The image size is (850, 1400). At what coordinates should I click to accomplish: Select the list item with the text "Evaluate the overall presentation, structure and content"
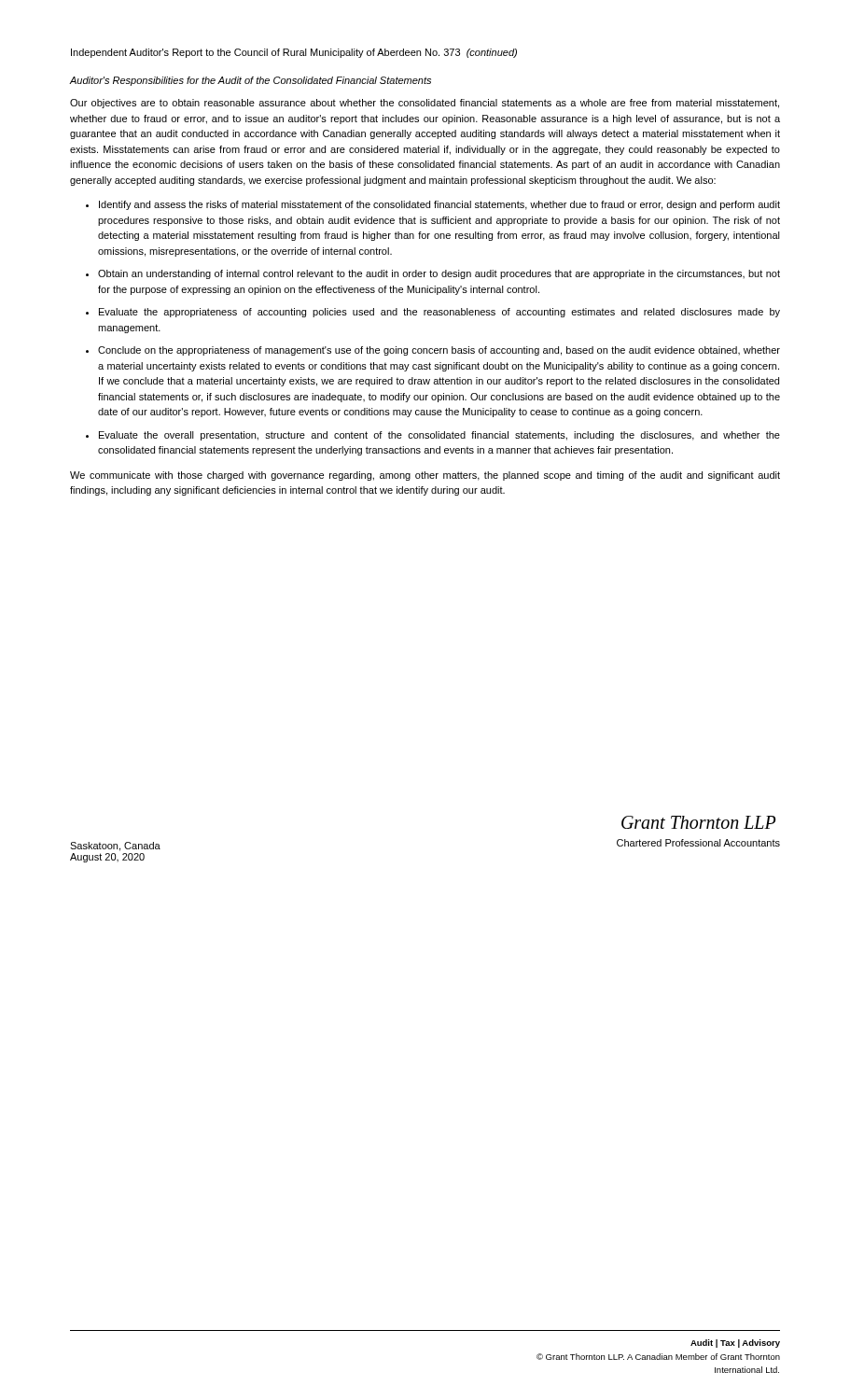click(x=439, y=442)
